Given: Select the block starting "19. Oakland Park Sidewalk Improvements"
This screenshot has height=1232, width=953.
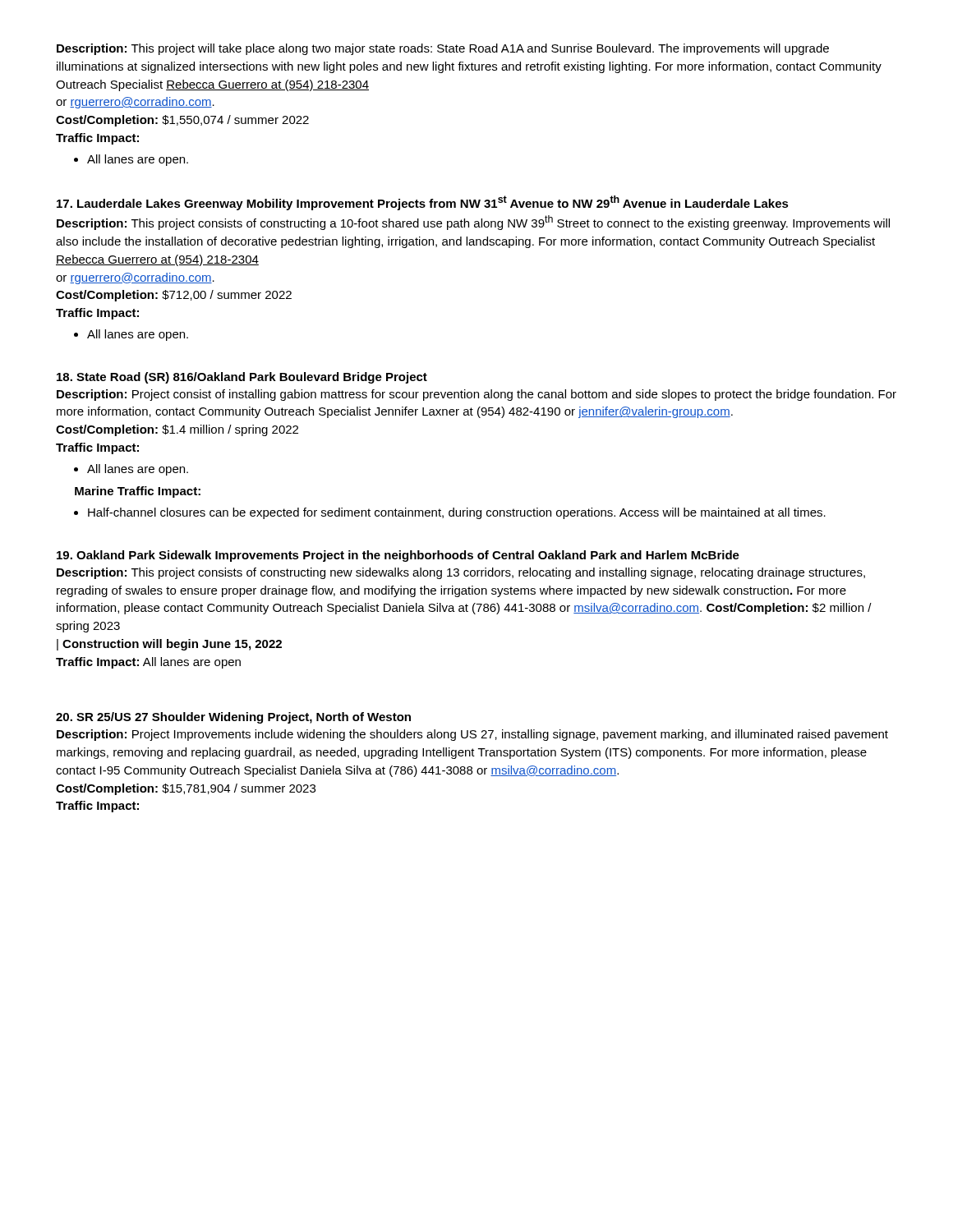Looking at the screenshot, I should [x=398, y=555].
